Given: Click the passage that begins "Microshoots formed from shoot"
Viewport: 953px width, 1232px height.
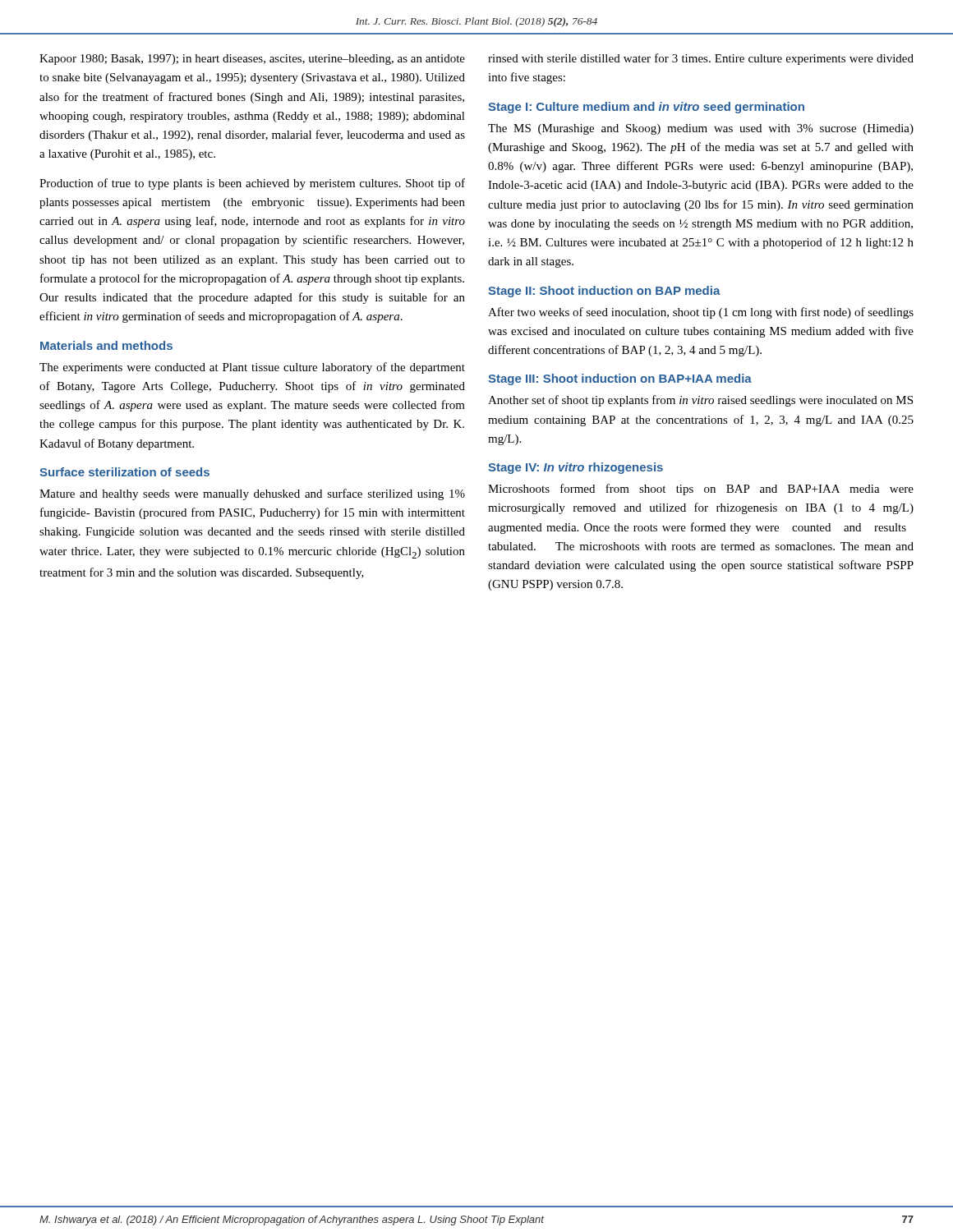Looking at the screenshot, I should [701, 537].
